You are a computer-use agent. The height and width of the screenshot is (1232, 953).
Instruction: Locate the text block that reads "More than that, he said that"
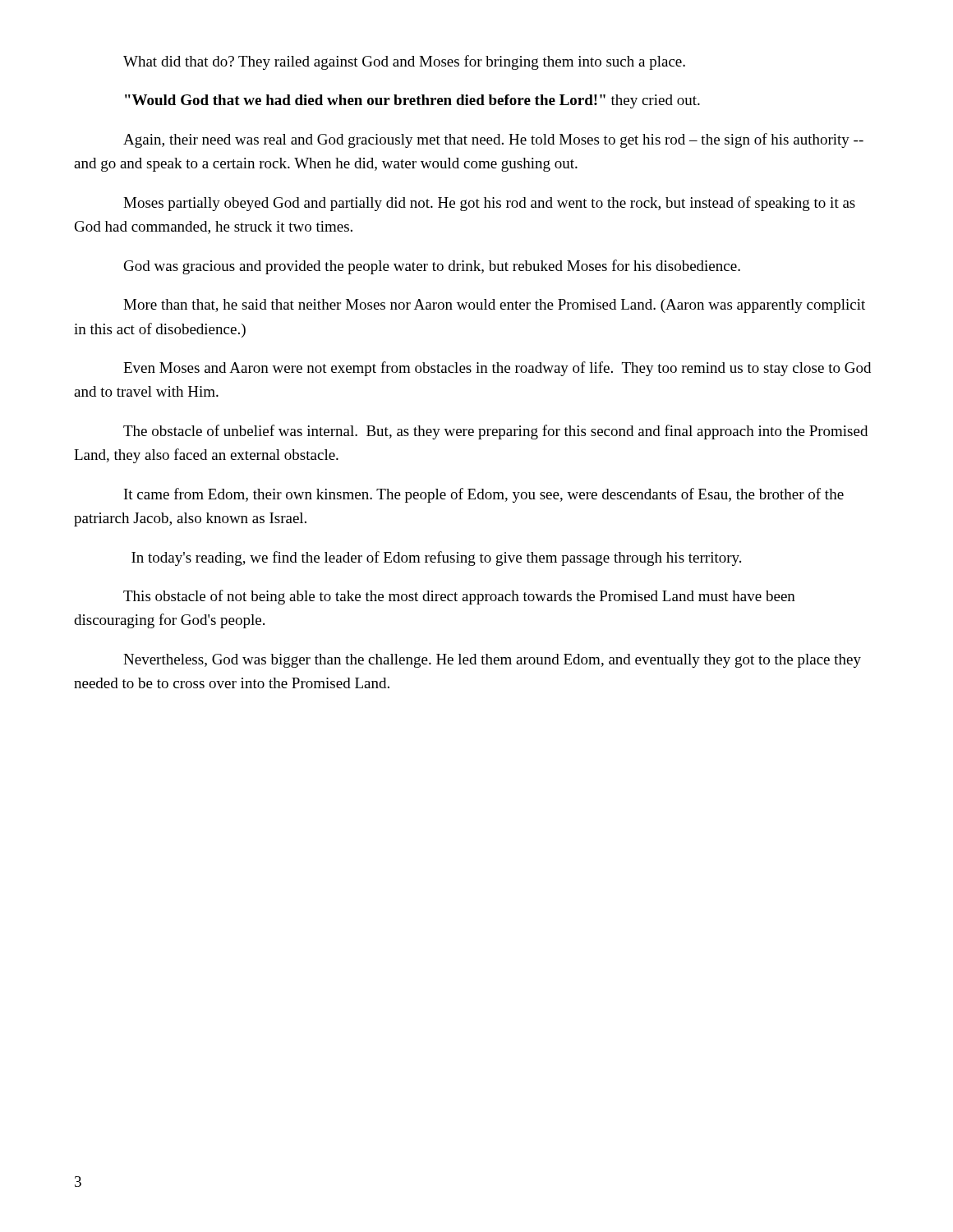click(x=470, y=316)
